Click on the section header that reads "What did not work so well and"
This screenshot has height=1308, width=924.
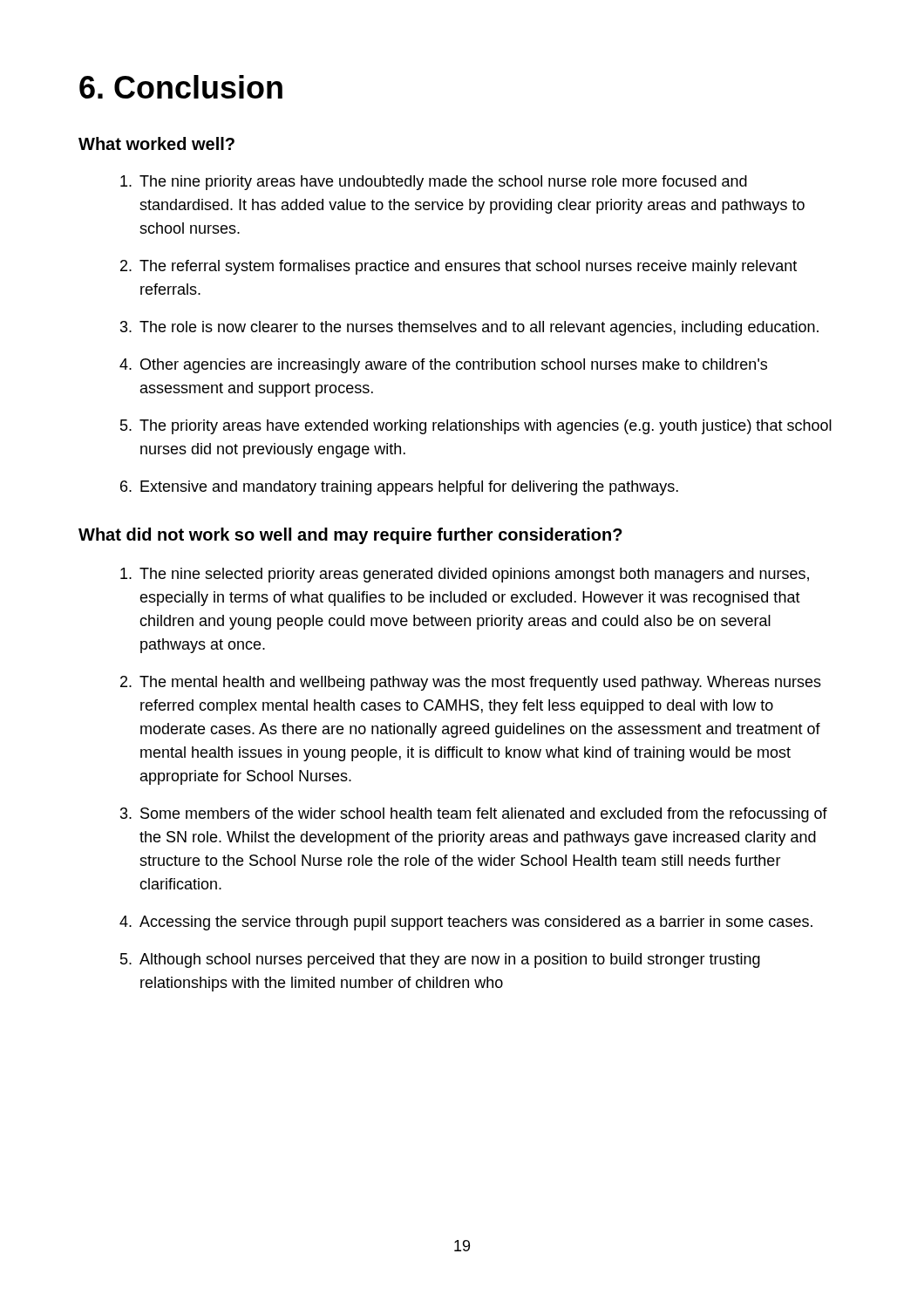pyautogui.click(x=458, y=535)
